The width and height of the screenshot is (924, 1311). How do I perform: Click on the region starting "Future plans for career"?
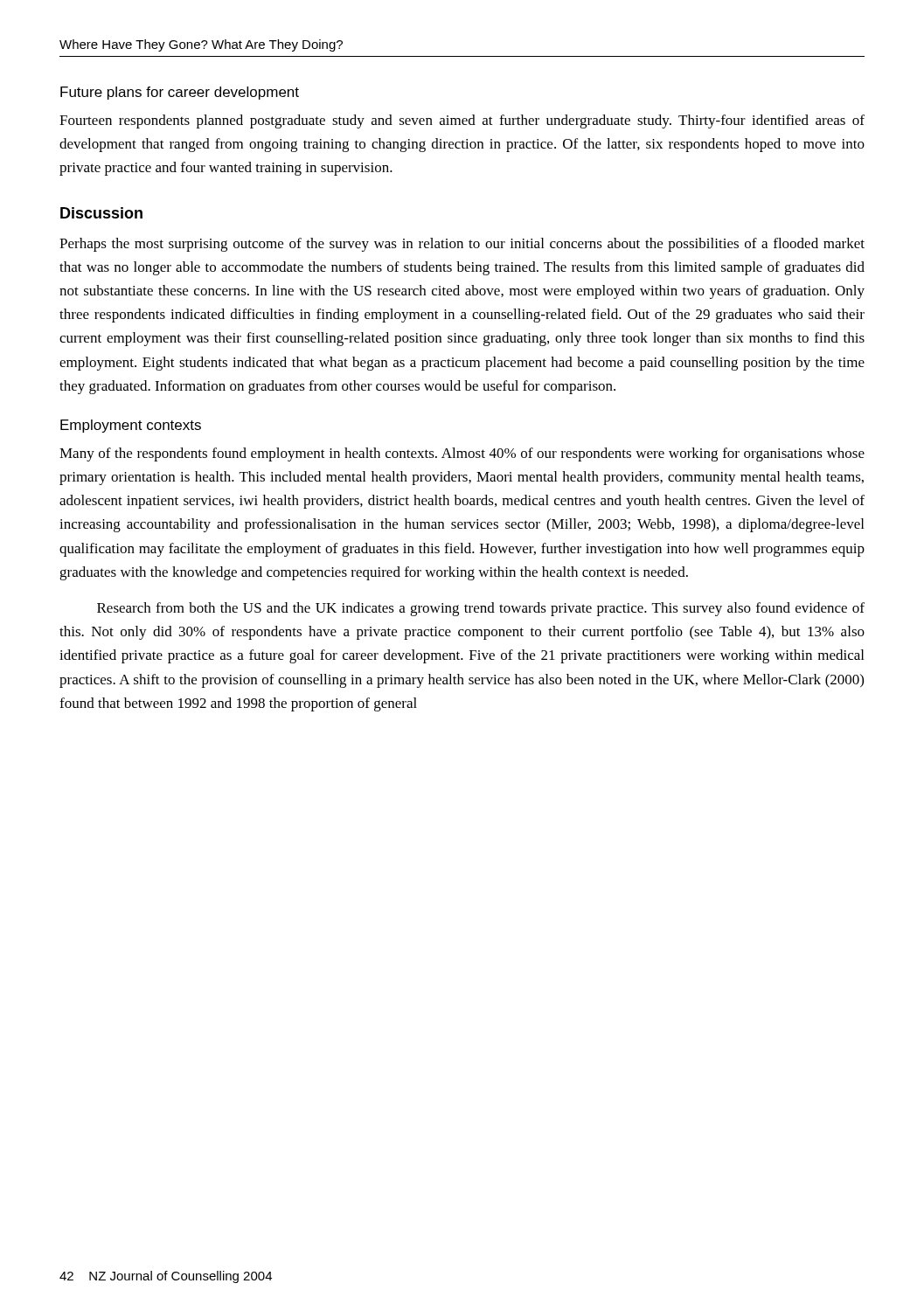click(x=179, y=92)
